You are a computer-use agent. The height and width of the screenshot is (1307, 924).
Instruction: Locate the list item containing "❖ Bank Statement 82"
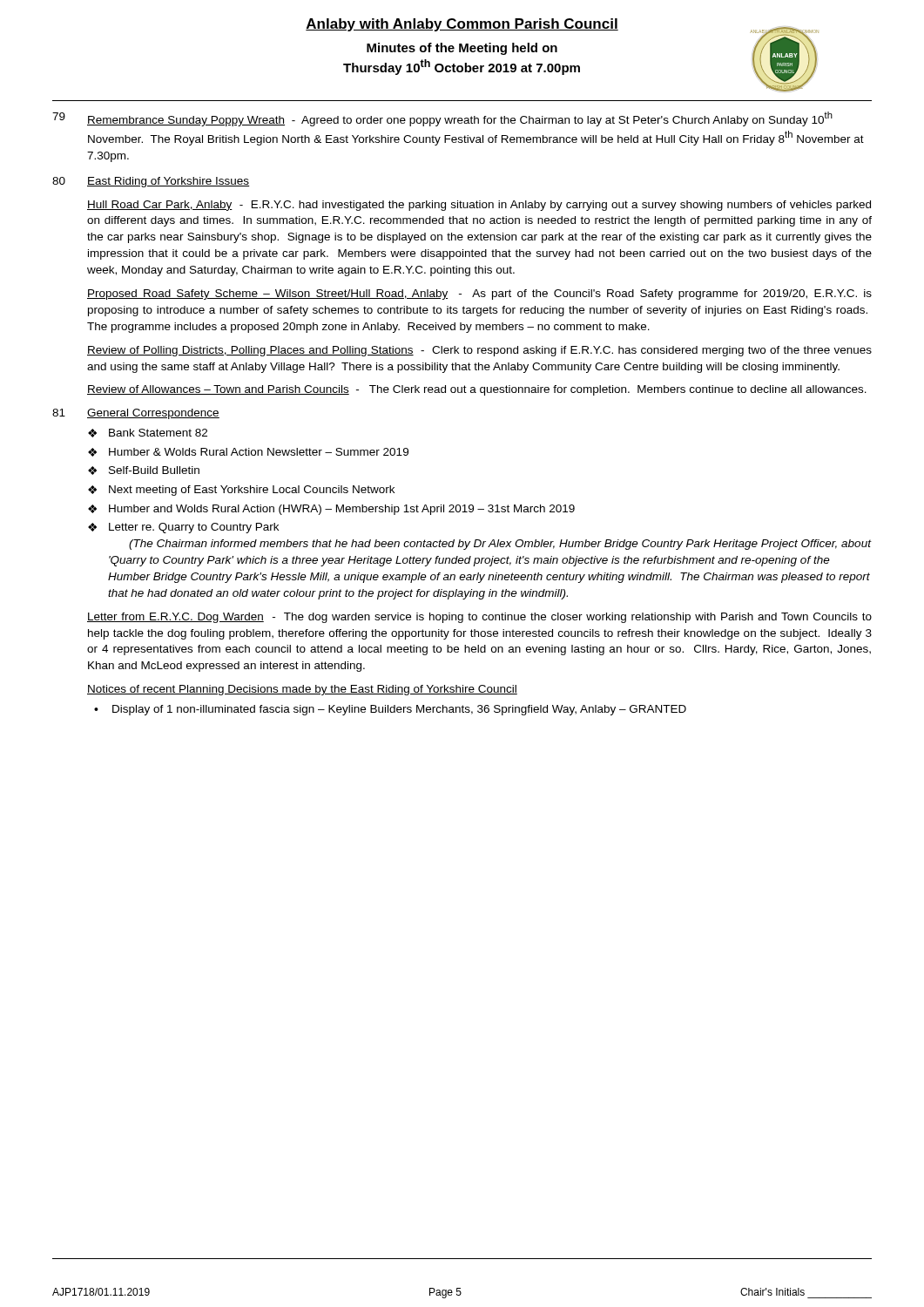click(148, 433)
